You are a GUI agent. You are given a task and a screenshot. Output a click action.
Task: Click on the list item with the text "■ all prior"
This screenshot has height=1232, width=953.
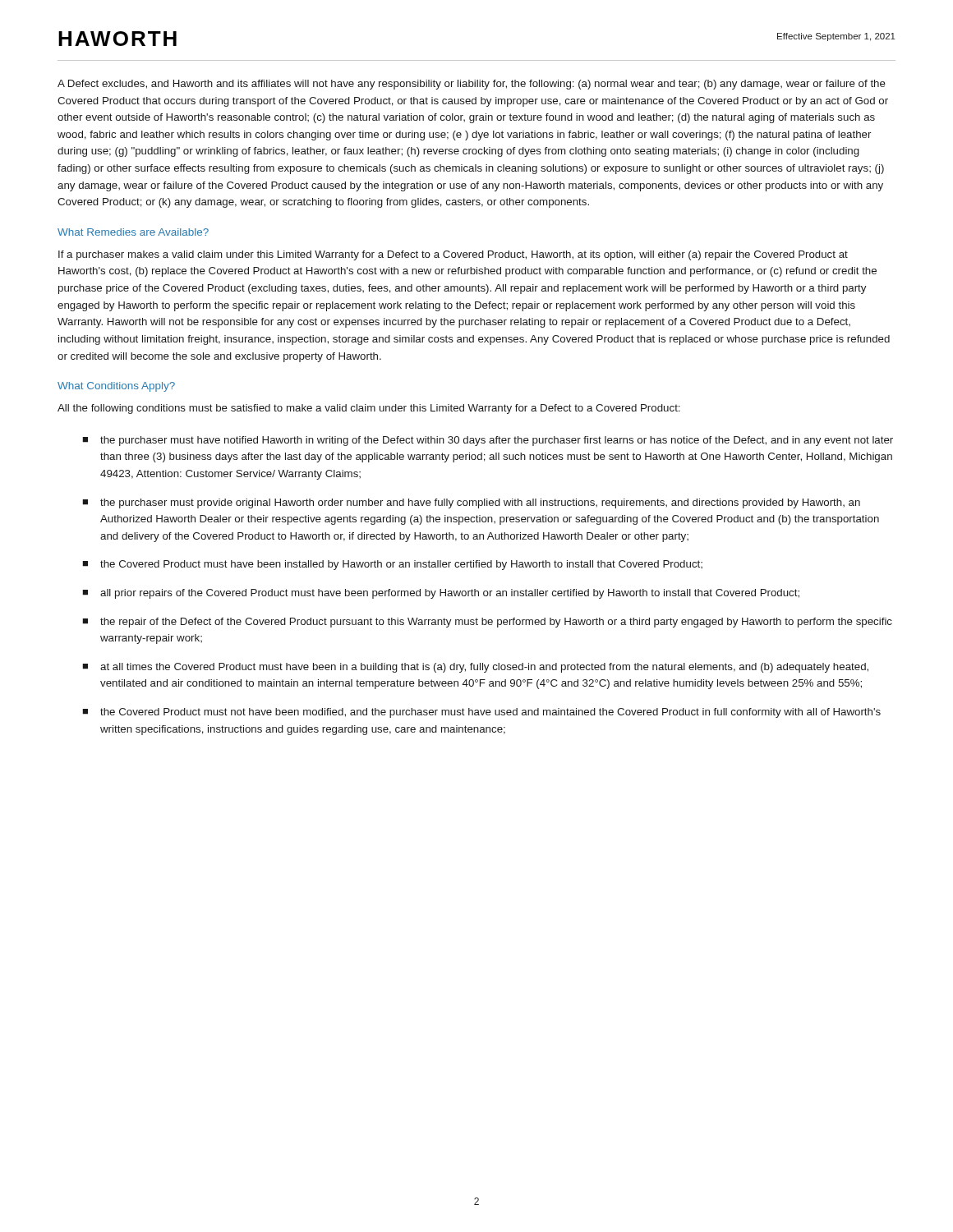441,593
